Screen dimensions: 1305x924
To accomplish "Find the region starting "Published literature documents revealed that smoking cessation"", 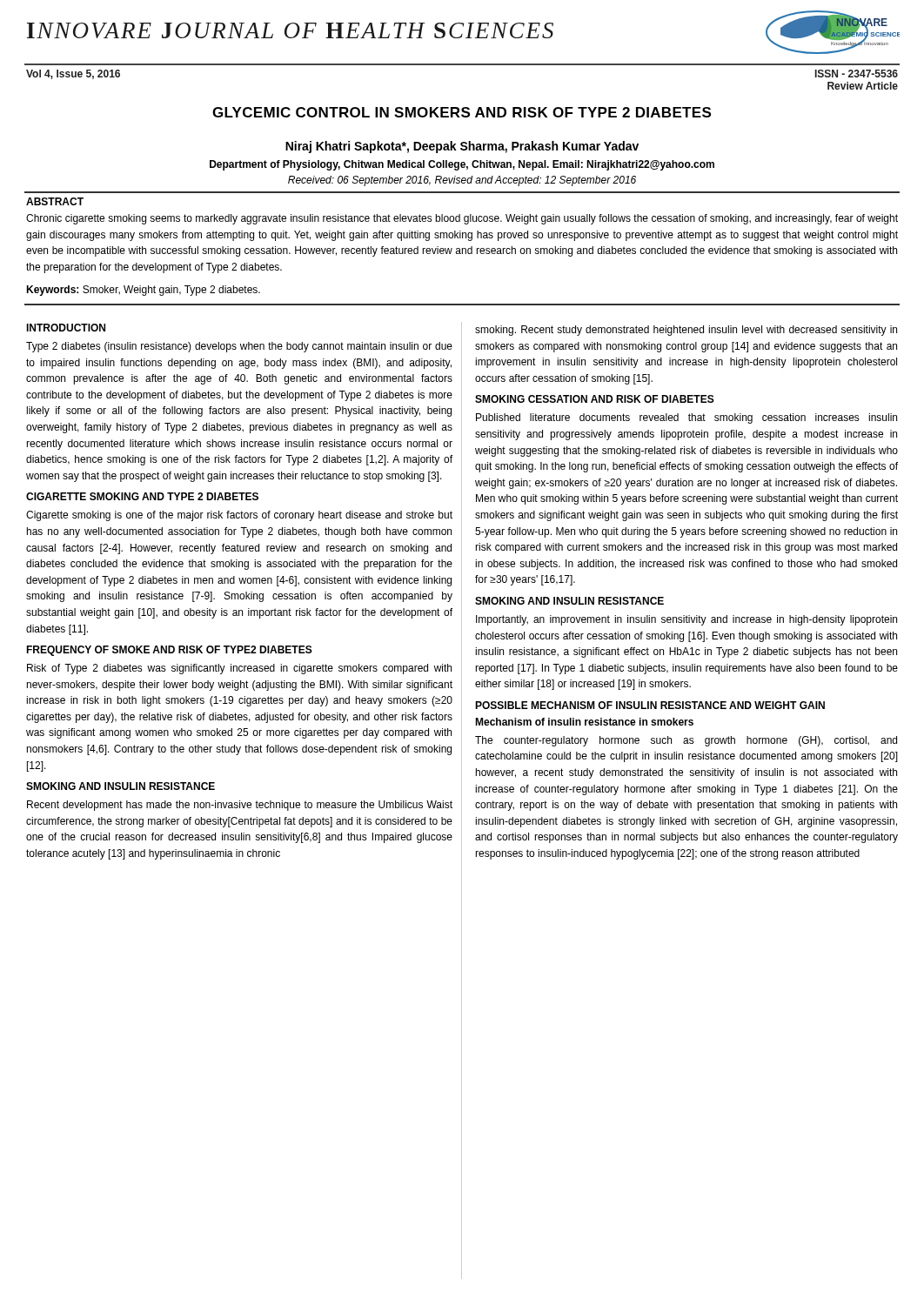I will [686, 499].
